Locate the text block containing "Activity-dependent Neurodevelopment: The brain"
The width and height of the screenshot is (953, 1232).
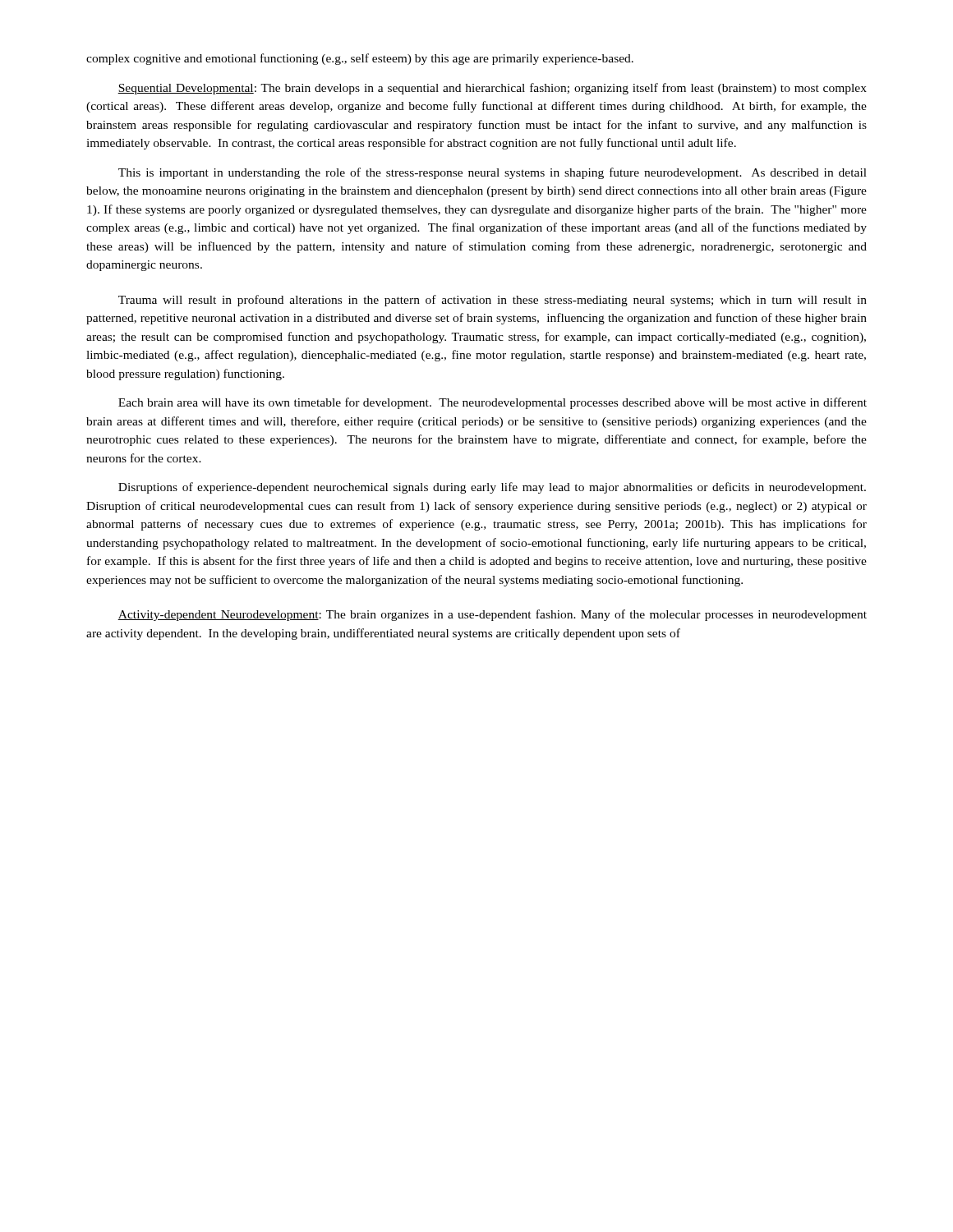(x=476, y=624)
